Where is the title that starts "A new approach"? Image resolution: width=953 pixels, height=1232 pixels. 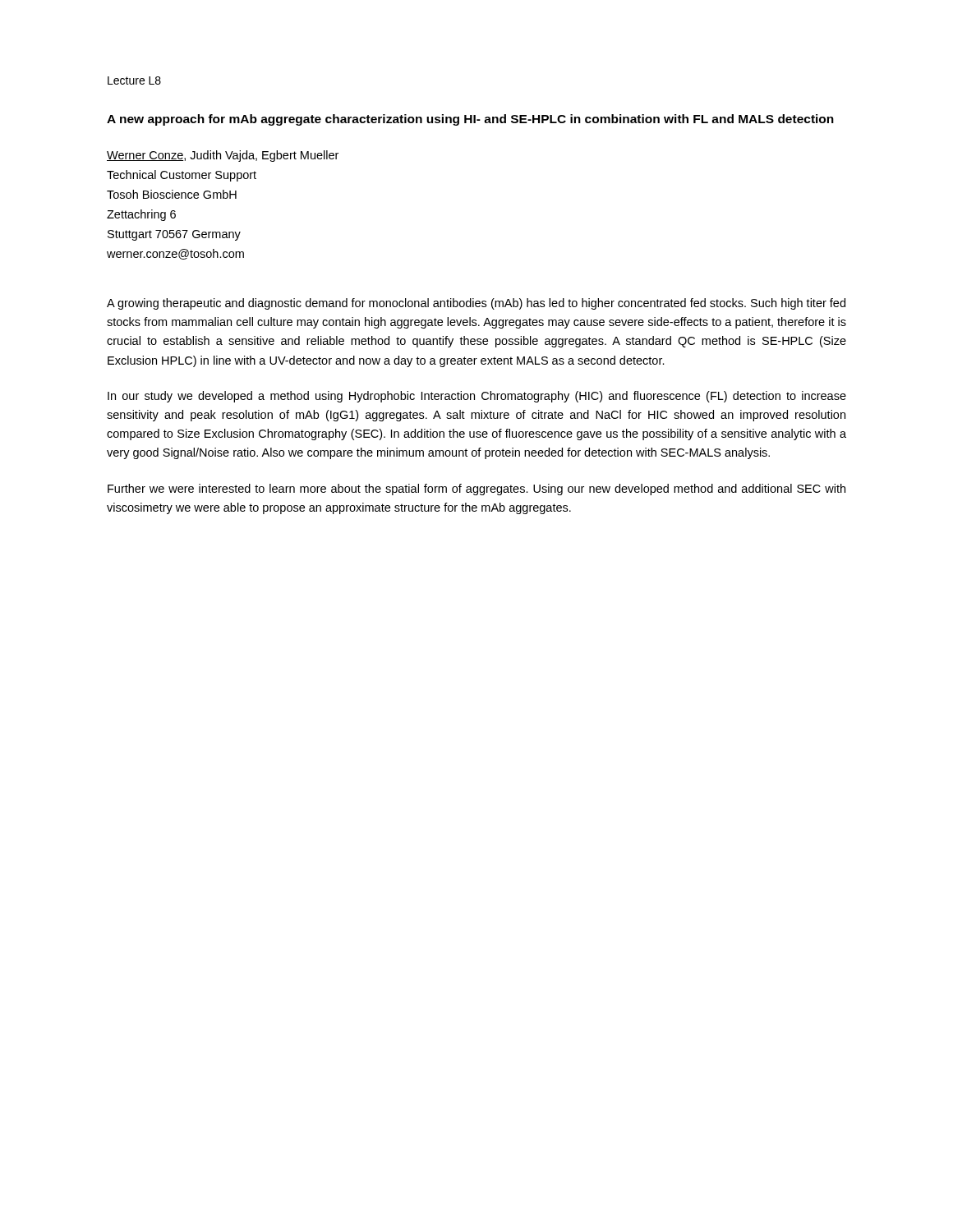(x=470, y=119)
